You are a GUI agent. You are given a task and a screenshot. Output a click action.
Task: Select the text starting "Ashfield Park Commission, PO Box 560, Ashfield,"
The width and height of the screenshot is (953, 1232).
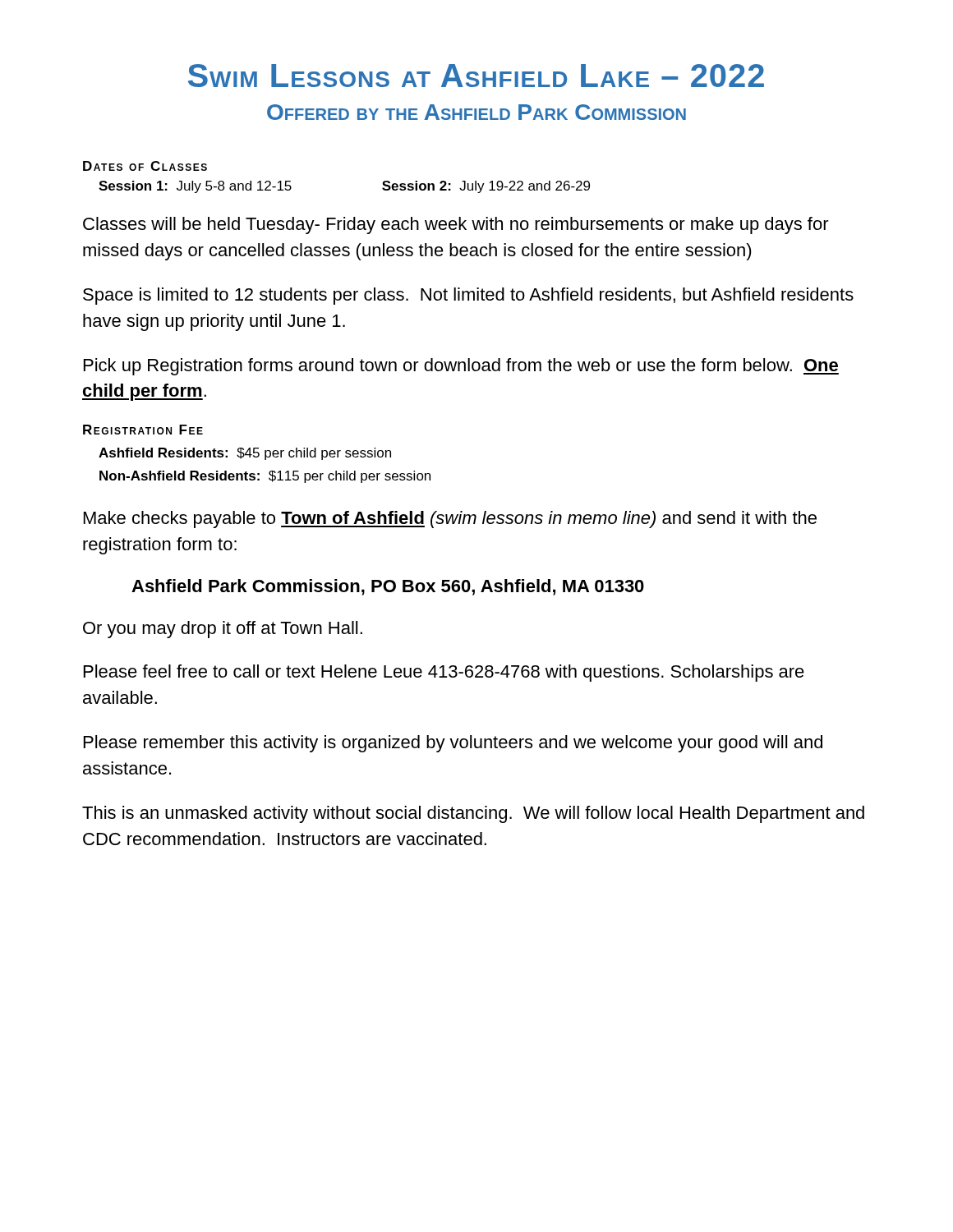tap(388, 586)
